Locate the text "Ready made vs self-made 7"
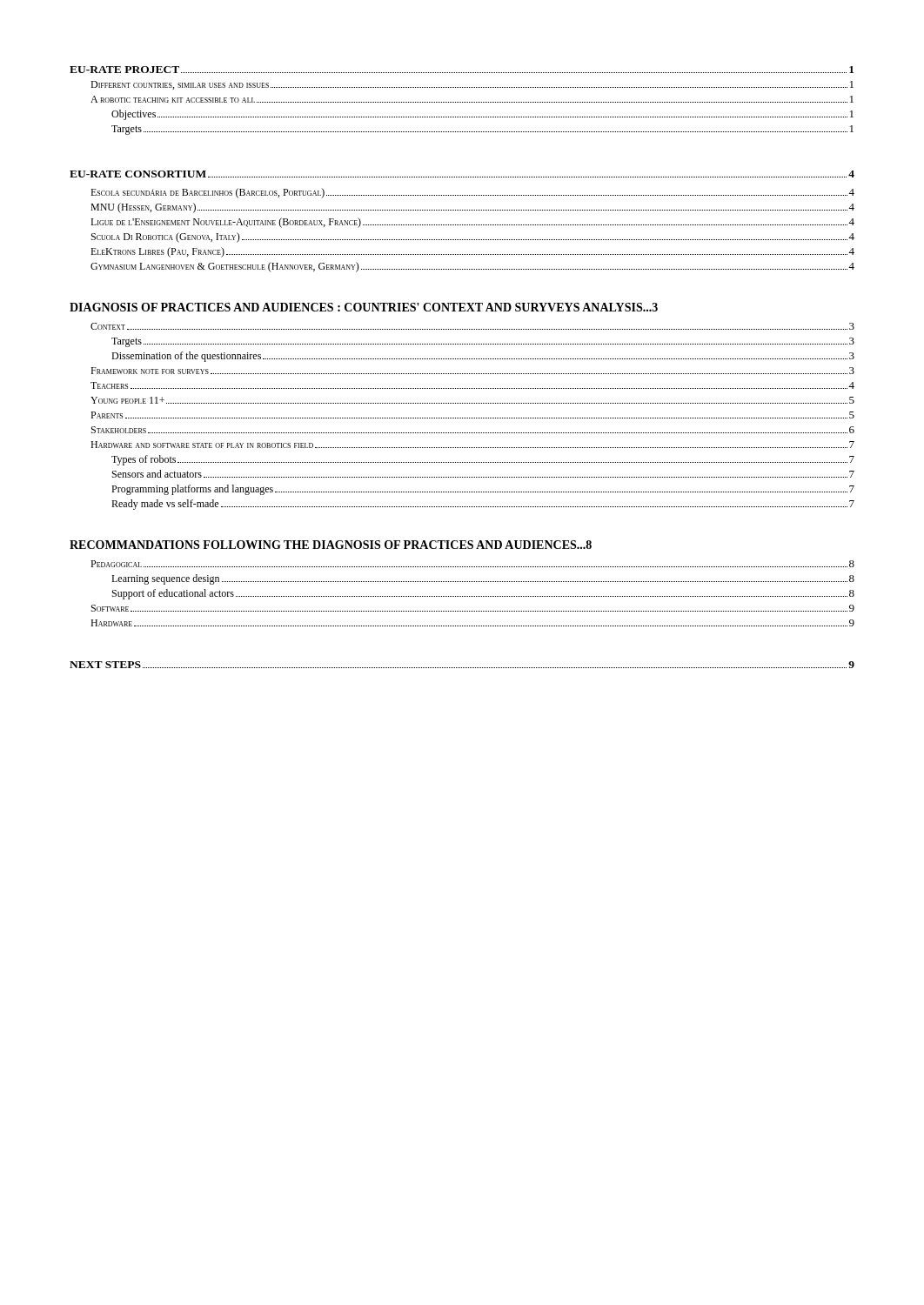The height and width of the screenshot is (1305, 924). (462, 504)
